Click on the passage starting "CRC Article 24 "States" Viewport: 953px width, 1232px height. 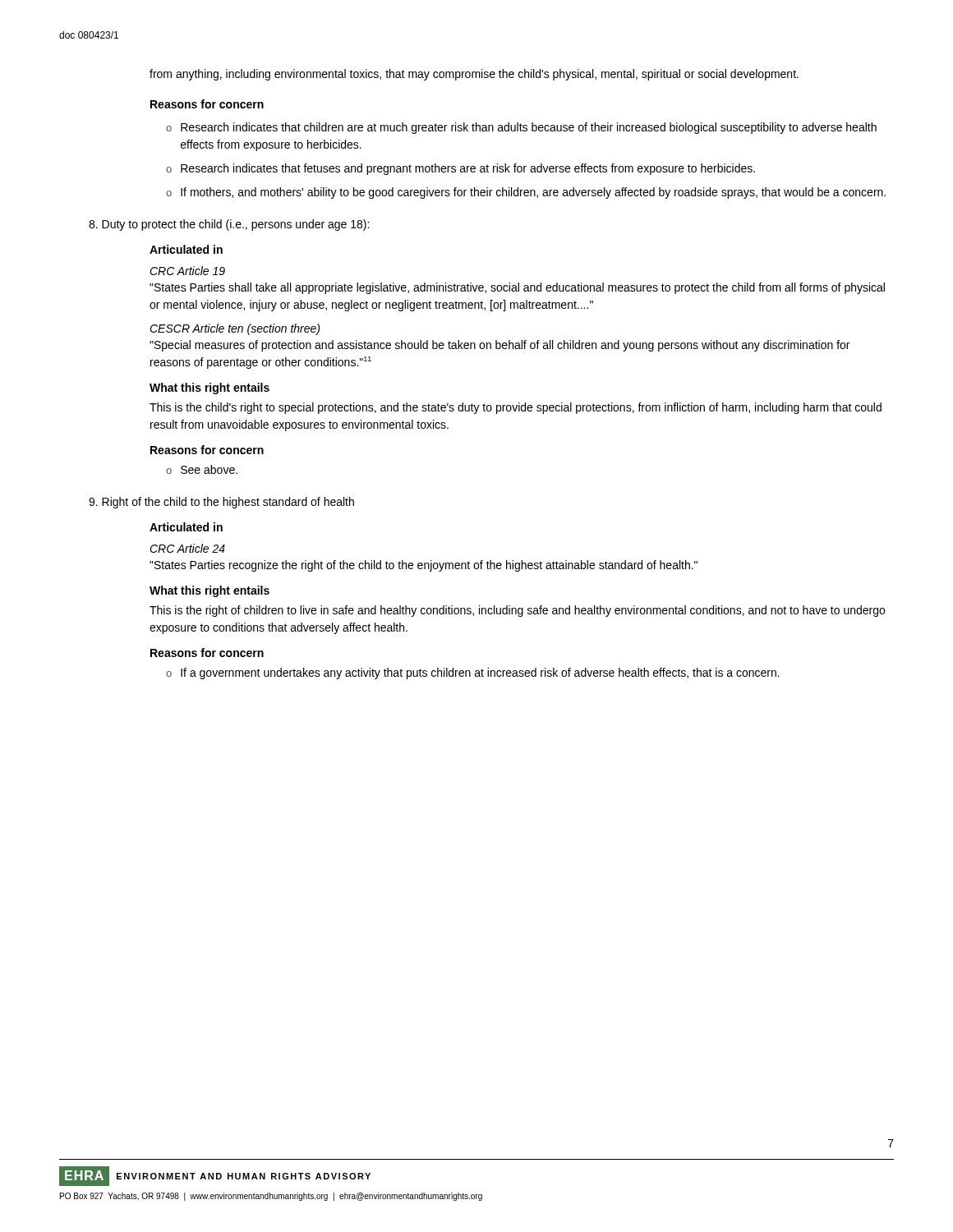point(522,558)
